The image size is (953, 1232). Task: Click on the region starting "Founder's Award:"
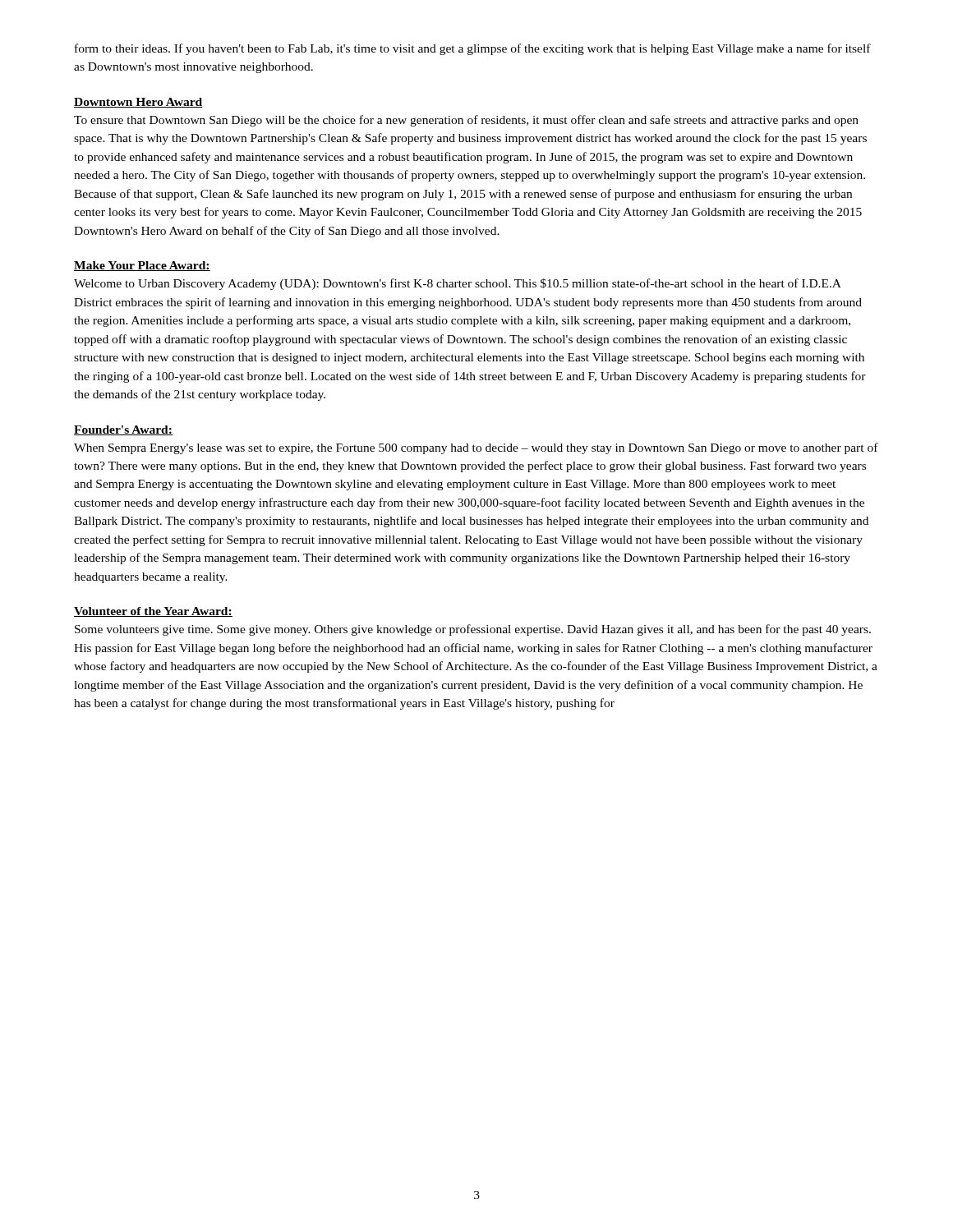click(123, 429)
